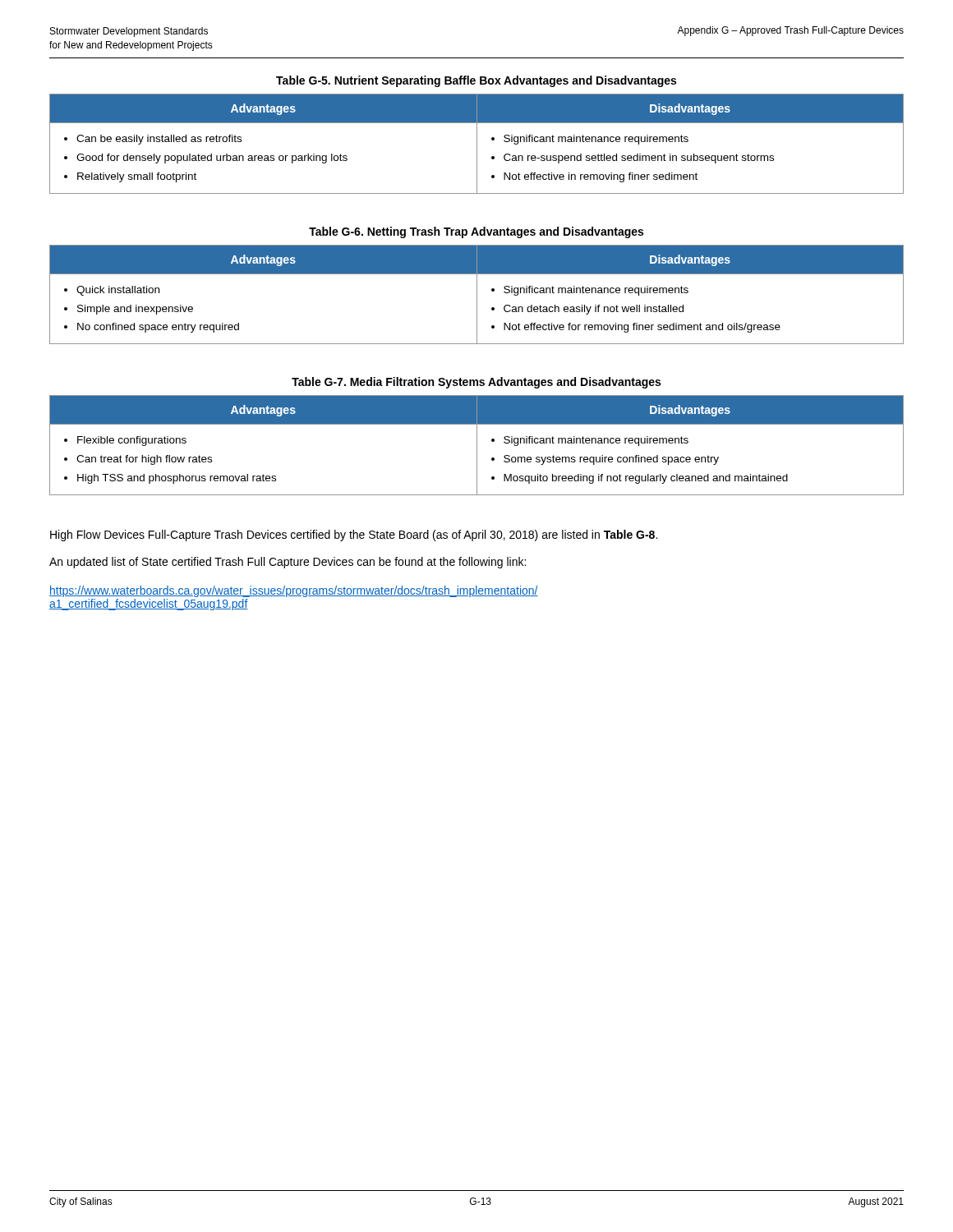Viewport: 953px width, 1232px height.
Task: Select the text block that says "An updated list"
Action: tap(288, 562)
